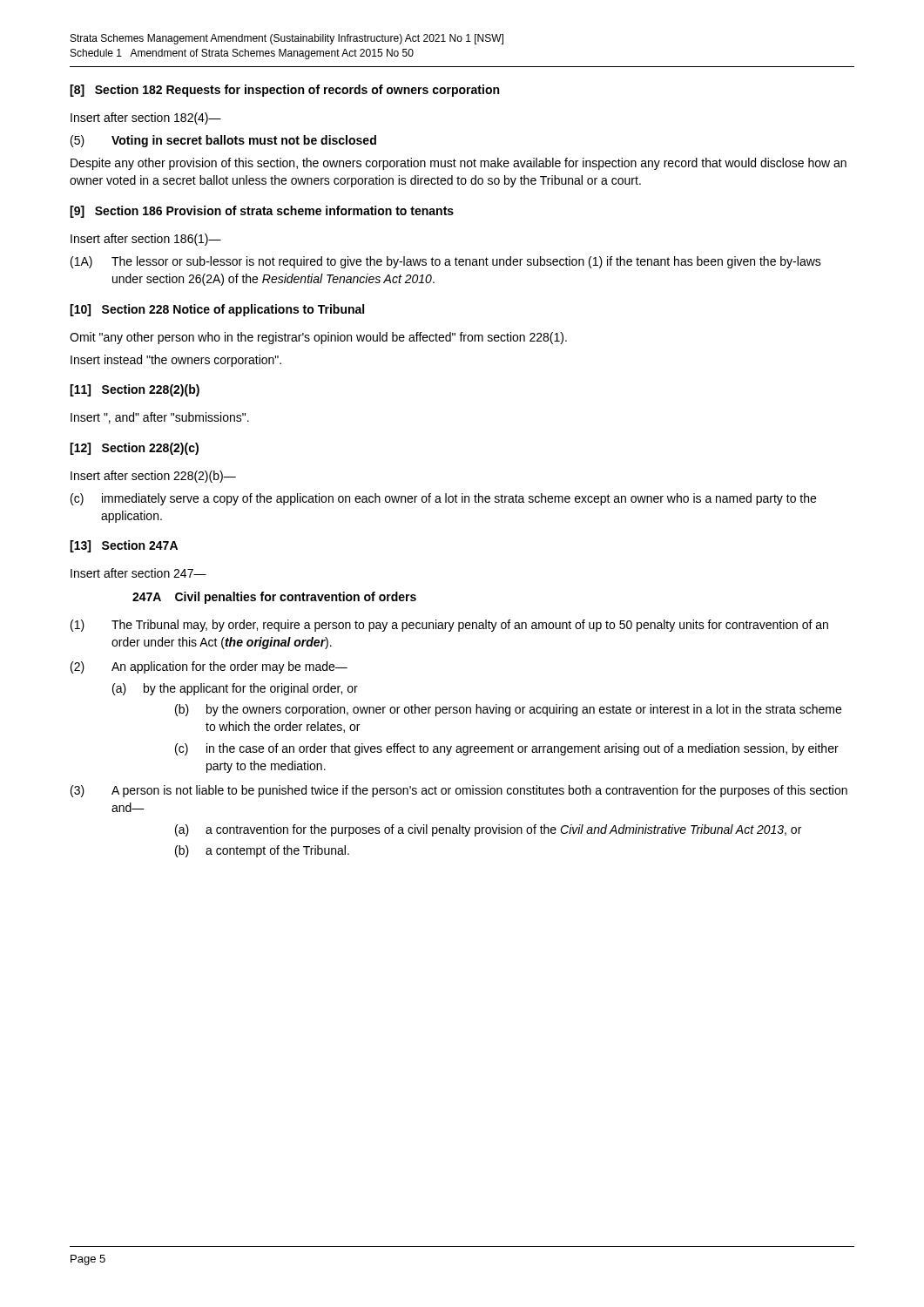Point to the text block starting "Insert after section 247—"

tap(138, 574)
